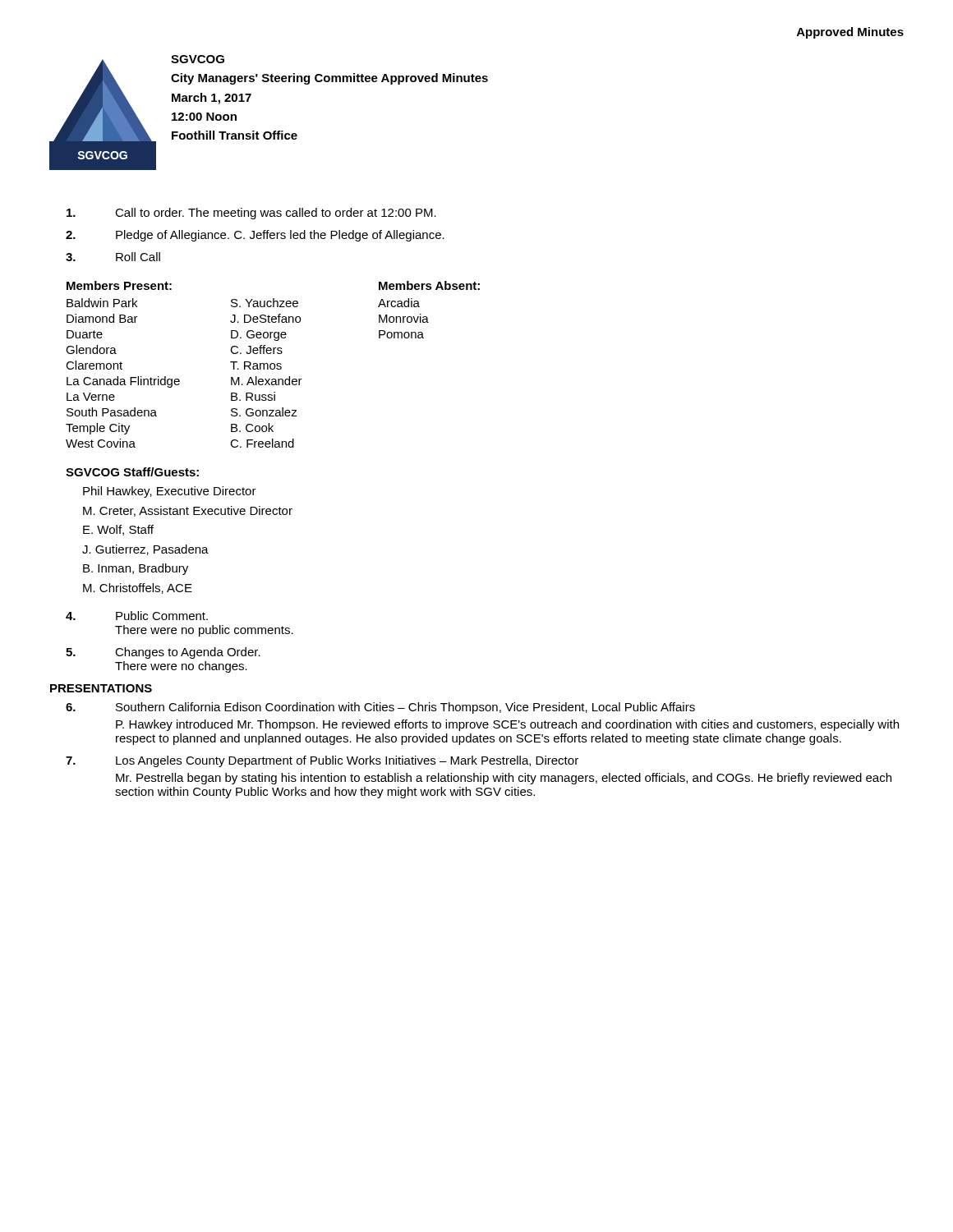Navigate to the block starting "E. Wolf, Staff"
This screenshot has height=1232, width=953.
(118, 529)
